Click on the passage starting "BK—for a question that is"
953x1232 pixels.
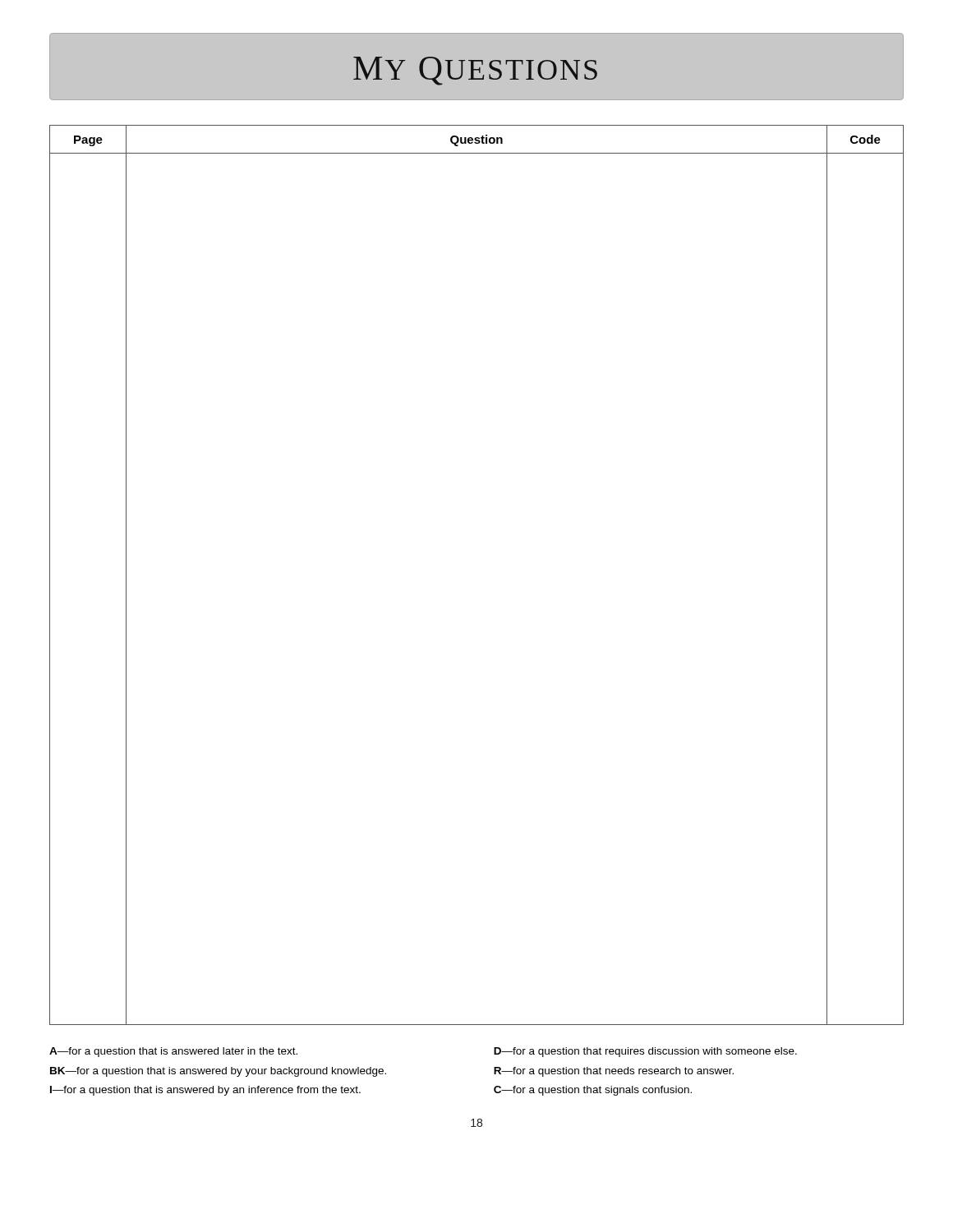[218, 1070]
